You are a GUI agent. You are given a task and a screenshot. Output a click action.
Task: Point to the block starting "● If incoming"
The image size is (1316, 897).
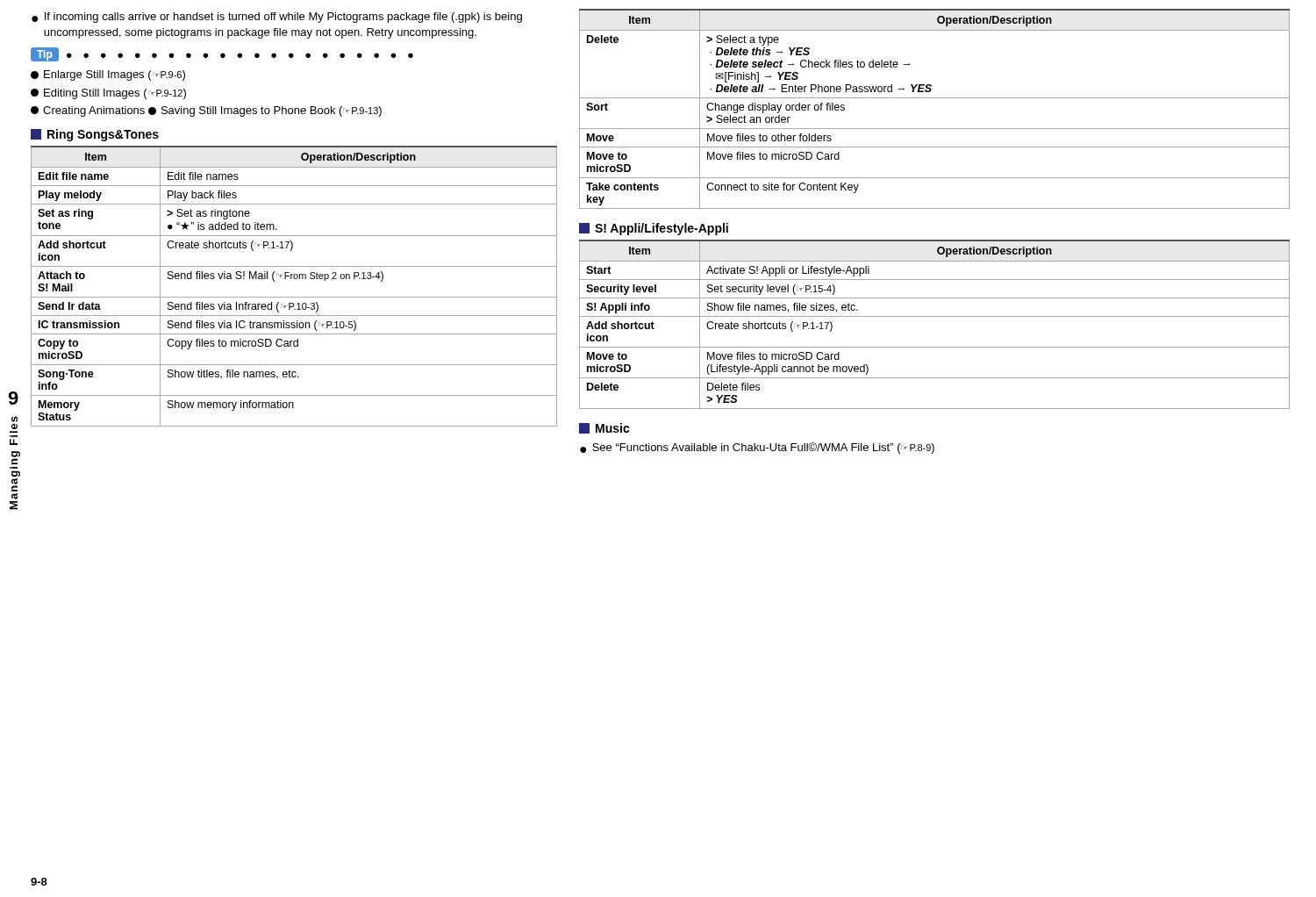point(294,25)
